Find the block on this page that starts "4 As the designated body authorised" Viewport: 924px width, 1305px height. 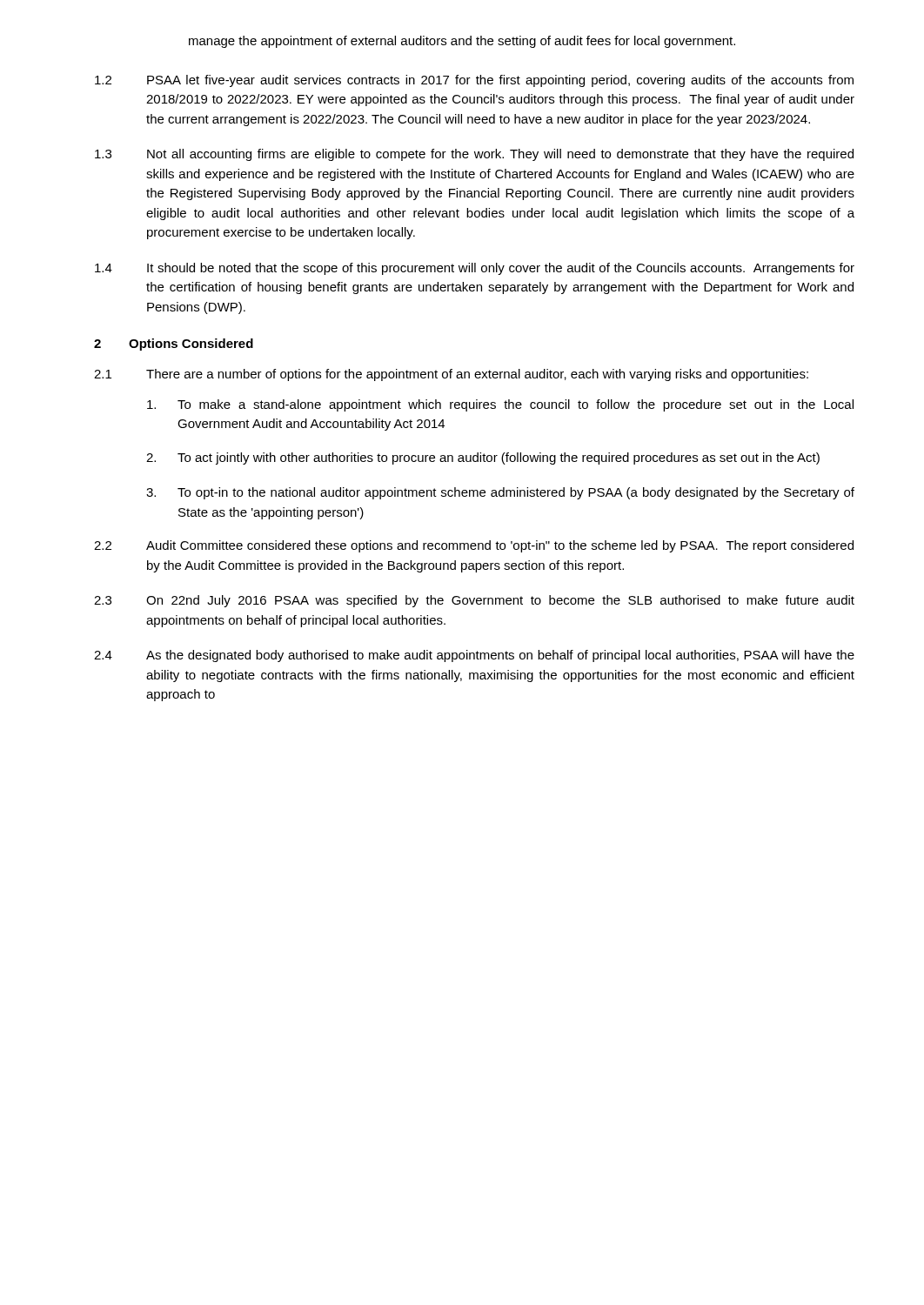474,675
